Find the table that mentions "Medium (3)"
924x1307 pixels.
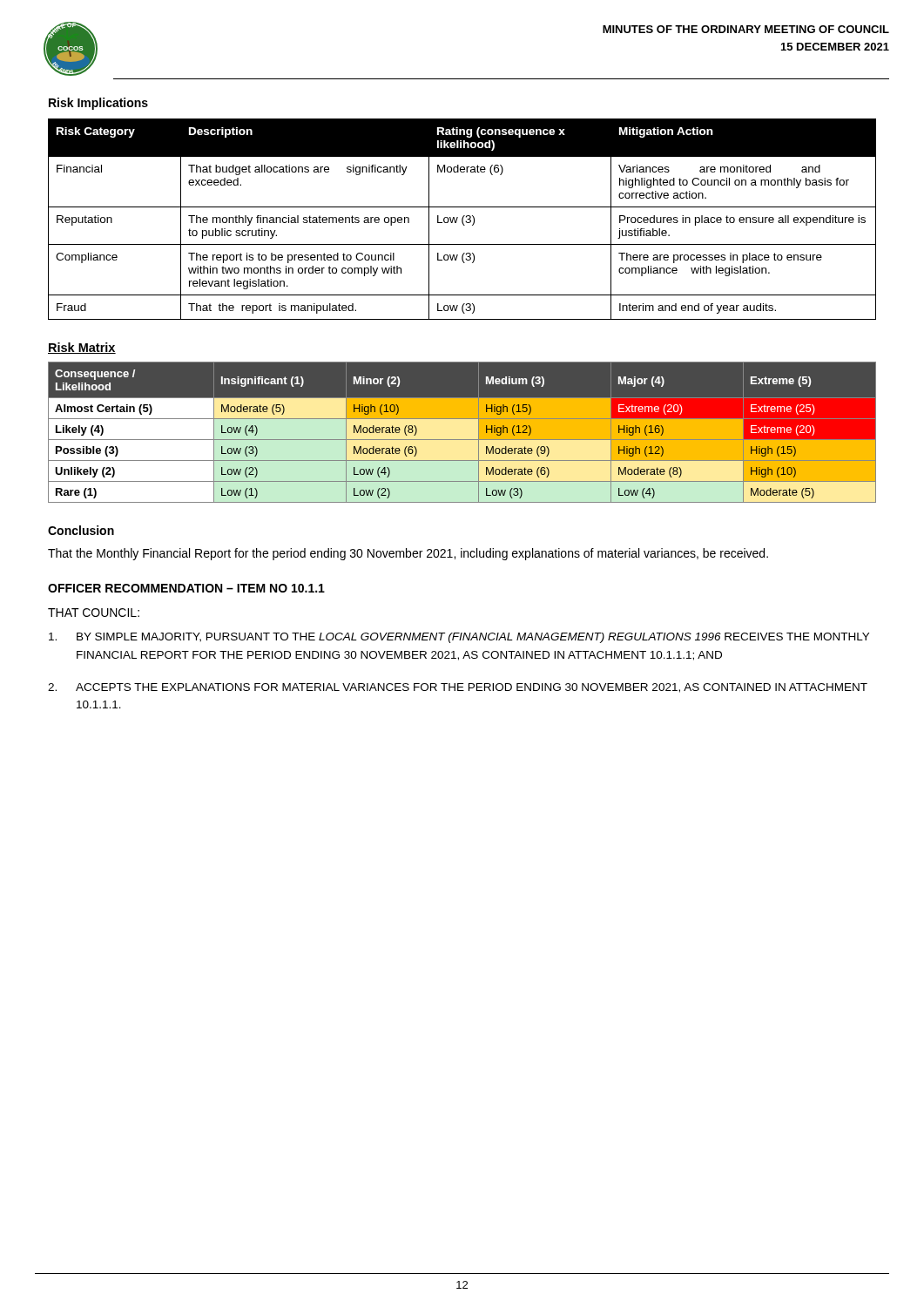tap(462, 432)
